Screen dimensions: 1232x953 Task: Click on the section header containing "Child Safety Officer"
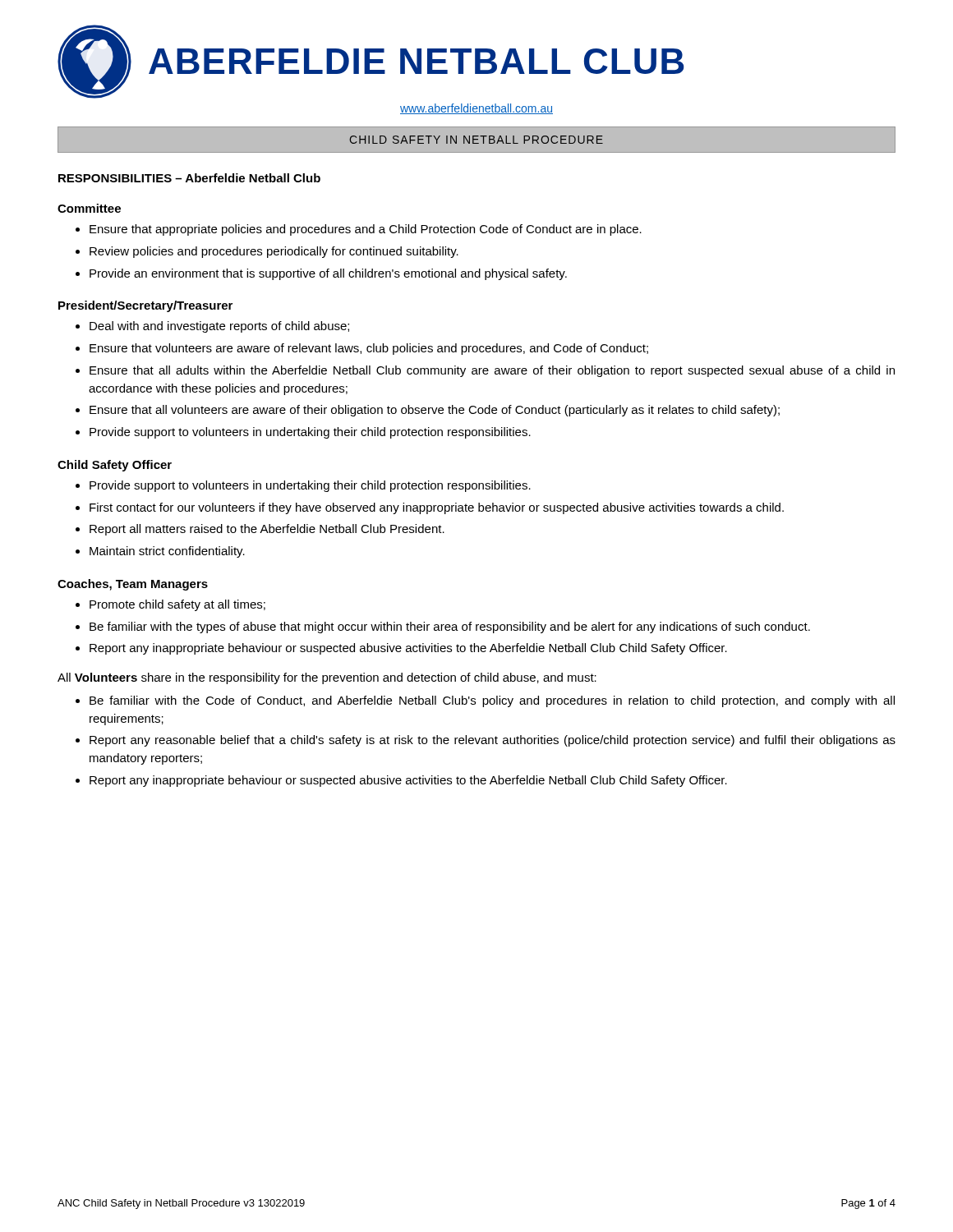coord(115,464)
